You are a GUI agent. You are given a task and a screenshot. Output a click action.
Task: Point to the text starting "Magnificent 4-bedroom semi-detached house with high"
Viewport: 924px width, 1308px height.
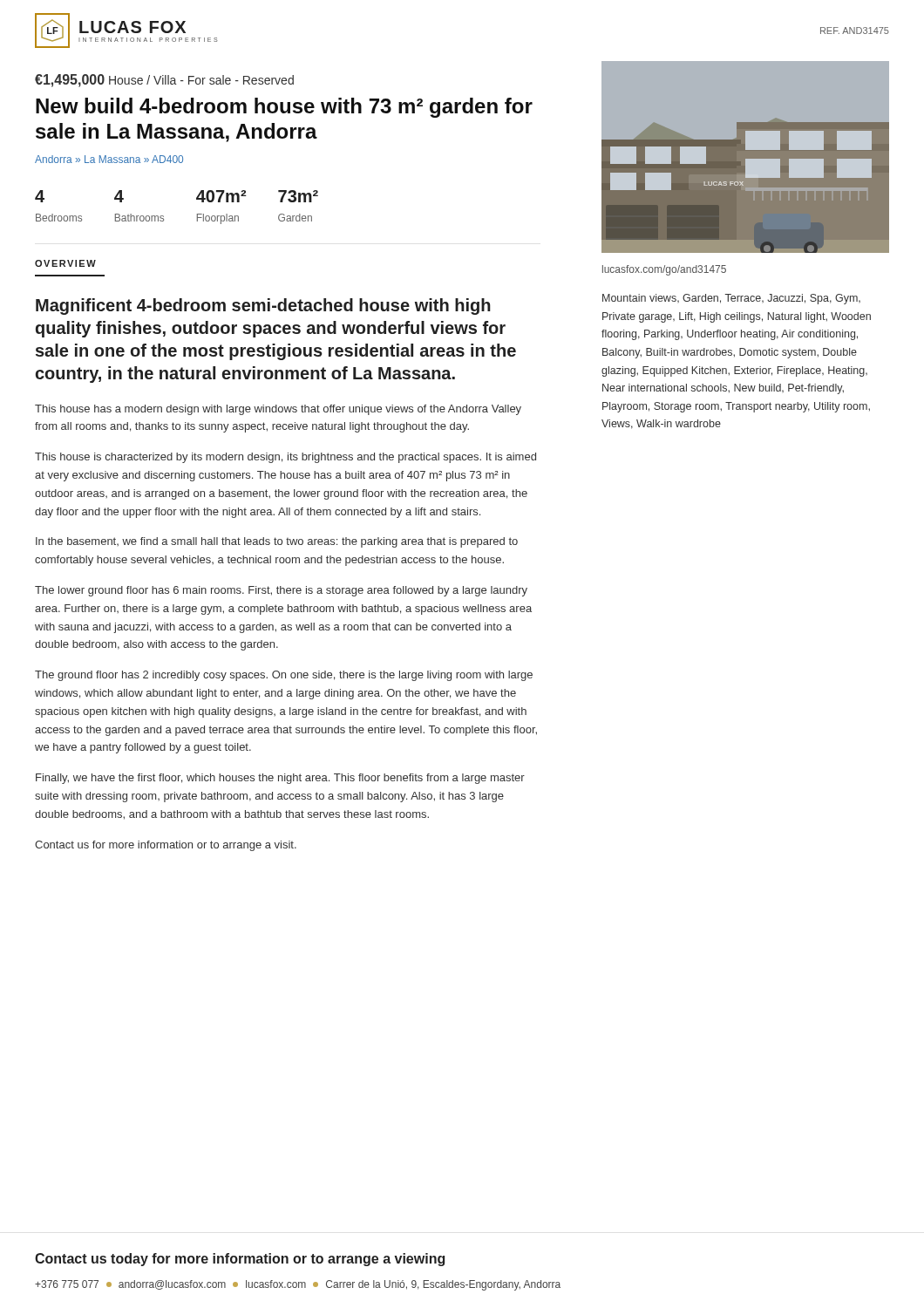tap(276, 339)
